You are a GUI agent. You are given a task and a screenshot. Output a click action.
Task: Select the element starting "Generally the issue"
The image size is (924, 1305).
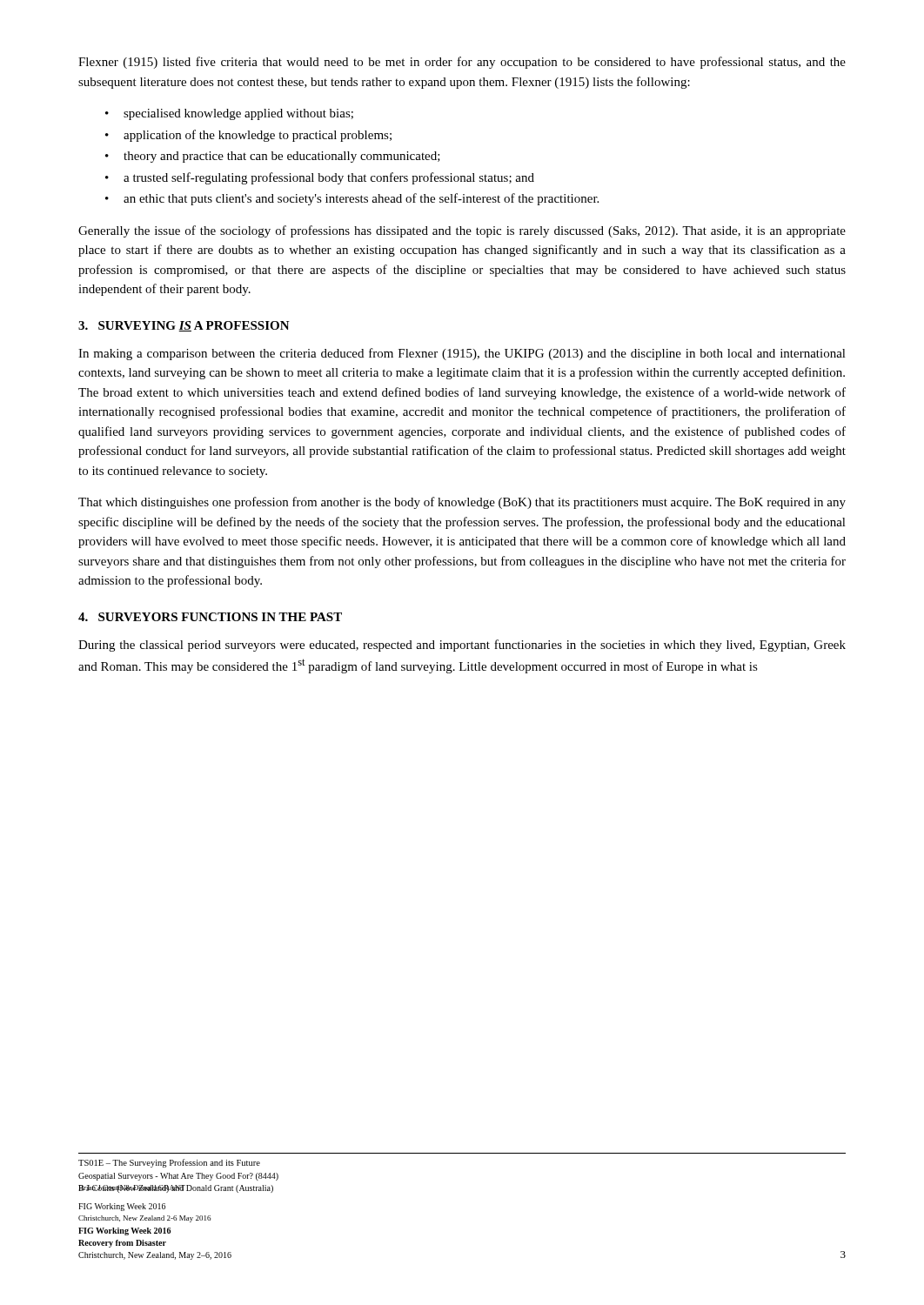462,259
